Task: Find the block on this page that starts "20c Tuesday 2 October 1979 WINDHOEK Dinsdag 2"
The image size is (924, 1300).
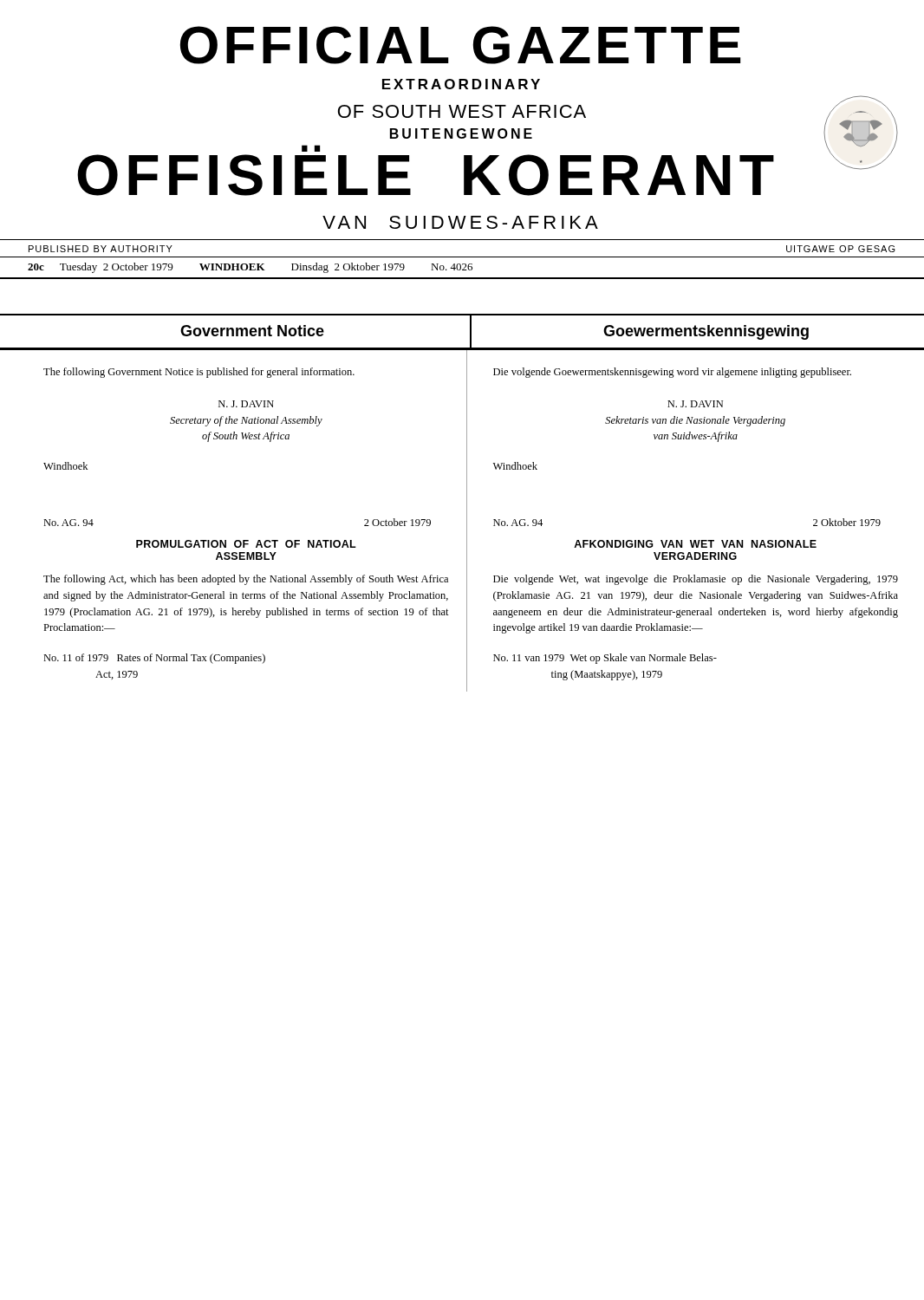Action: (250, 267)
